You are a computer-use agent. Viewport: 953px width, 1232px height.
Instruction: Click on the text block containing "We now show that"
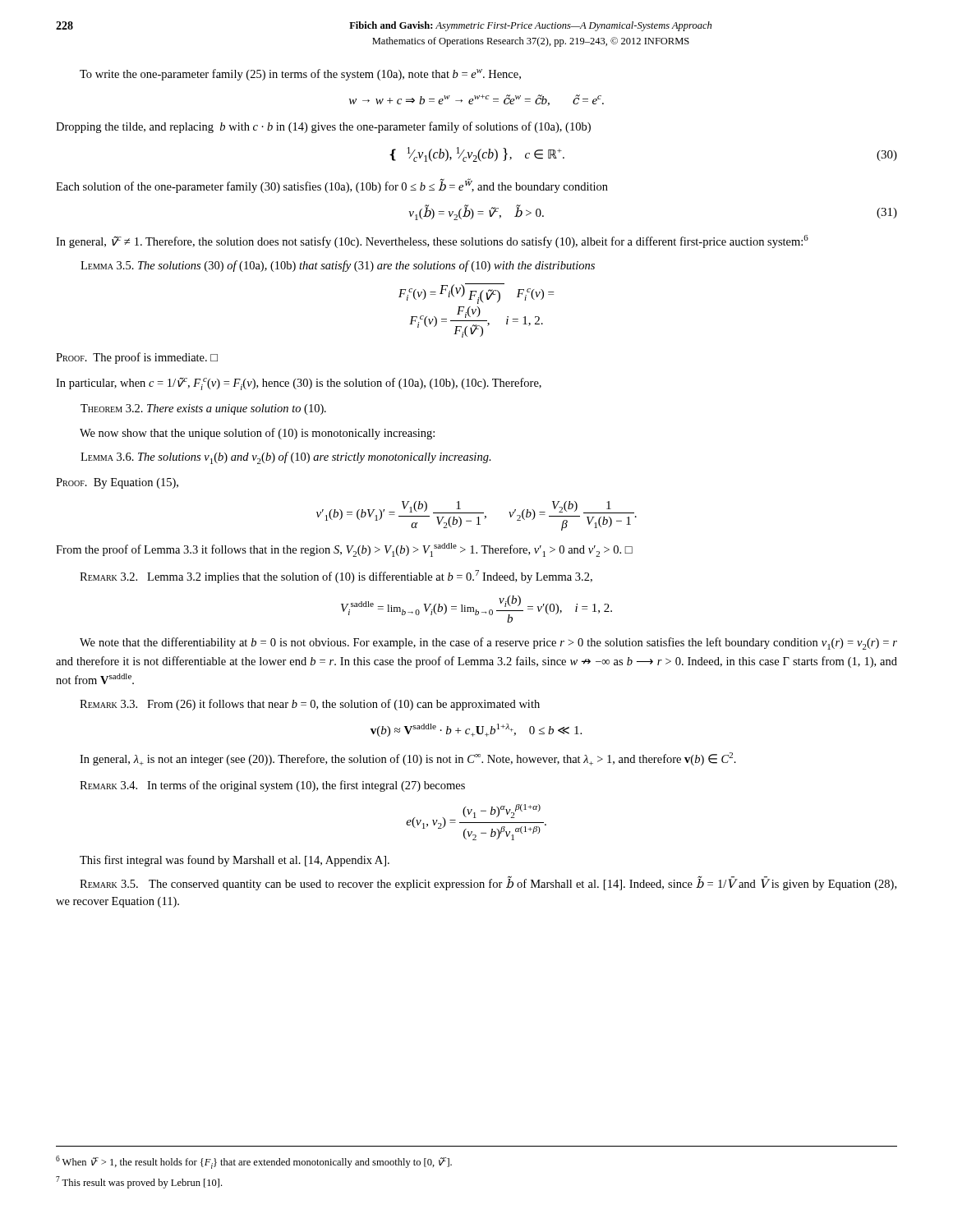click(x=257, y=434)
